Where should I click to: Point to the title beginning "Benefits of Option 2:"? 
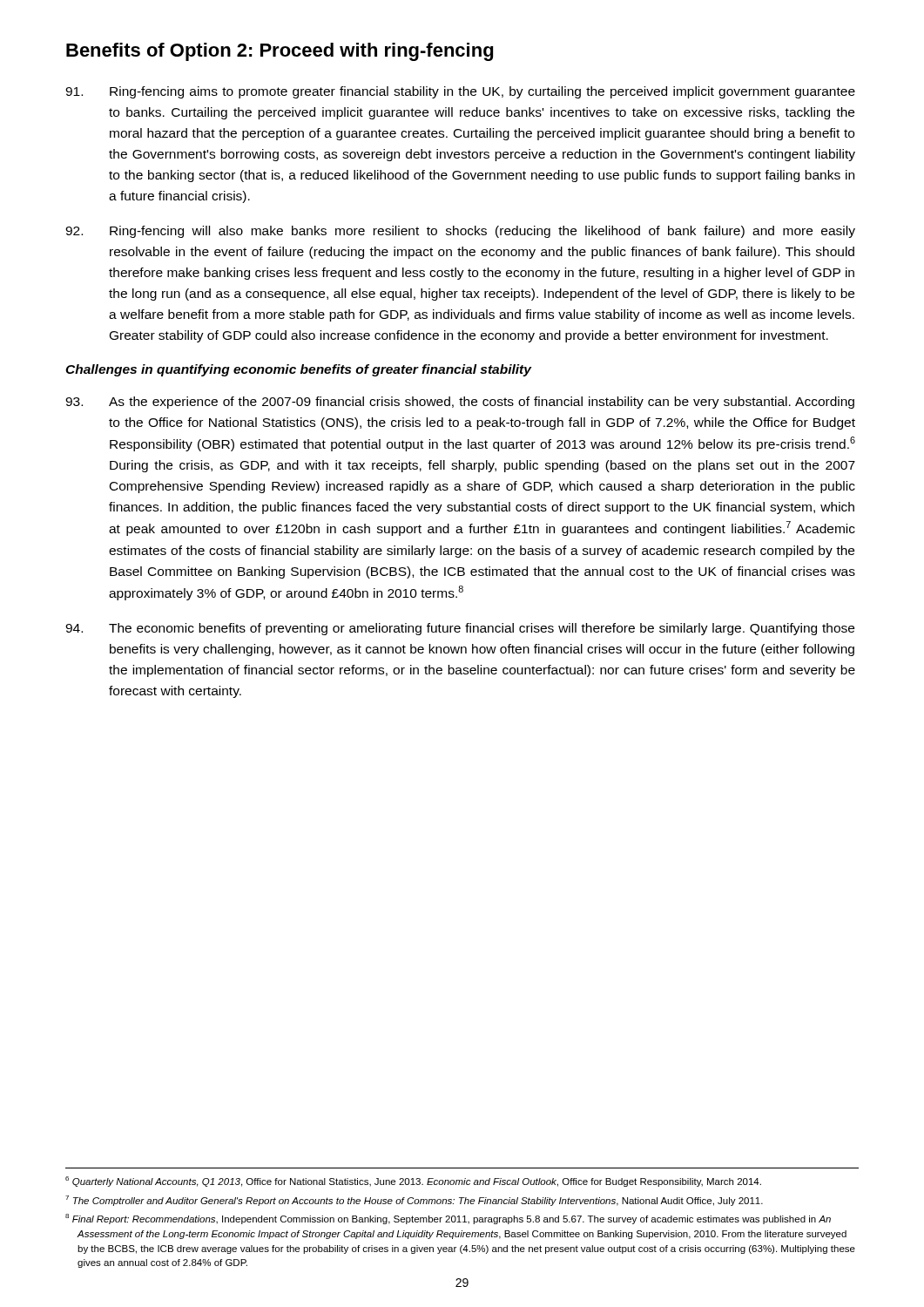pos(462,51)
